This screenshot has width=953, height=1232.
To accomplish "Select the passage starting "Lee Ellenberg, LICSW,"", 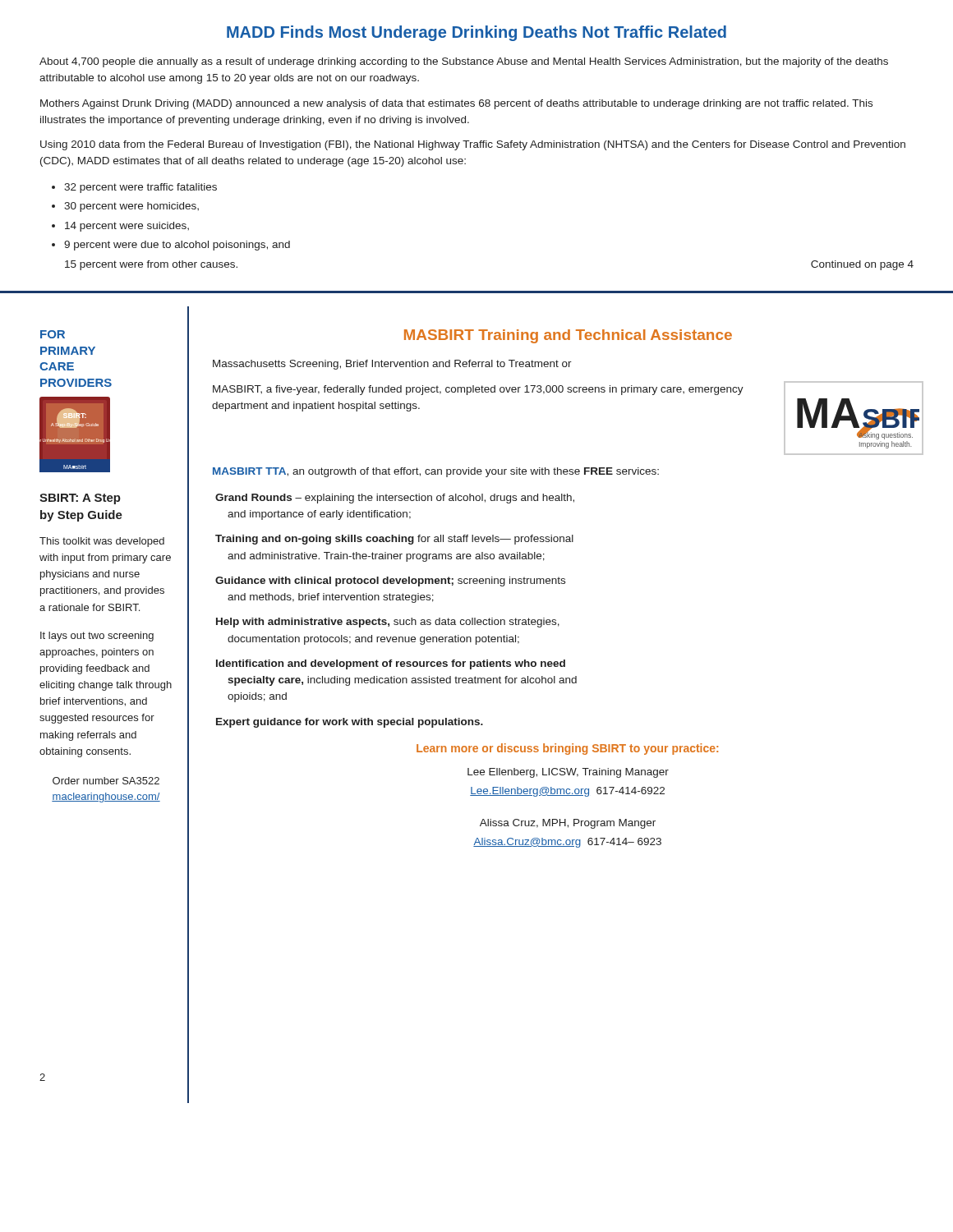I will point(568,781).
